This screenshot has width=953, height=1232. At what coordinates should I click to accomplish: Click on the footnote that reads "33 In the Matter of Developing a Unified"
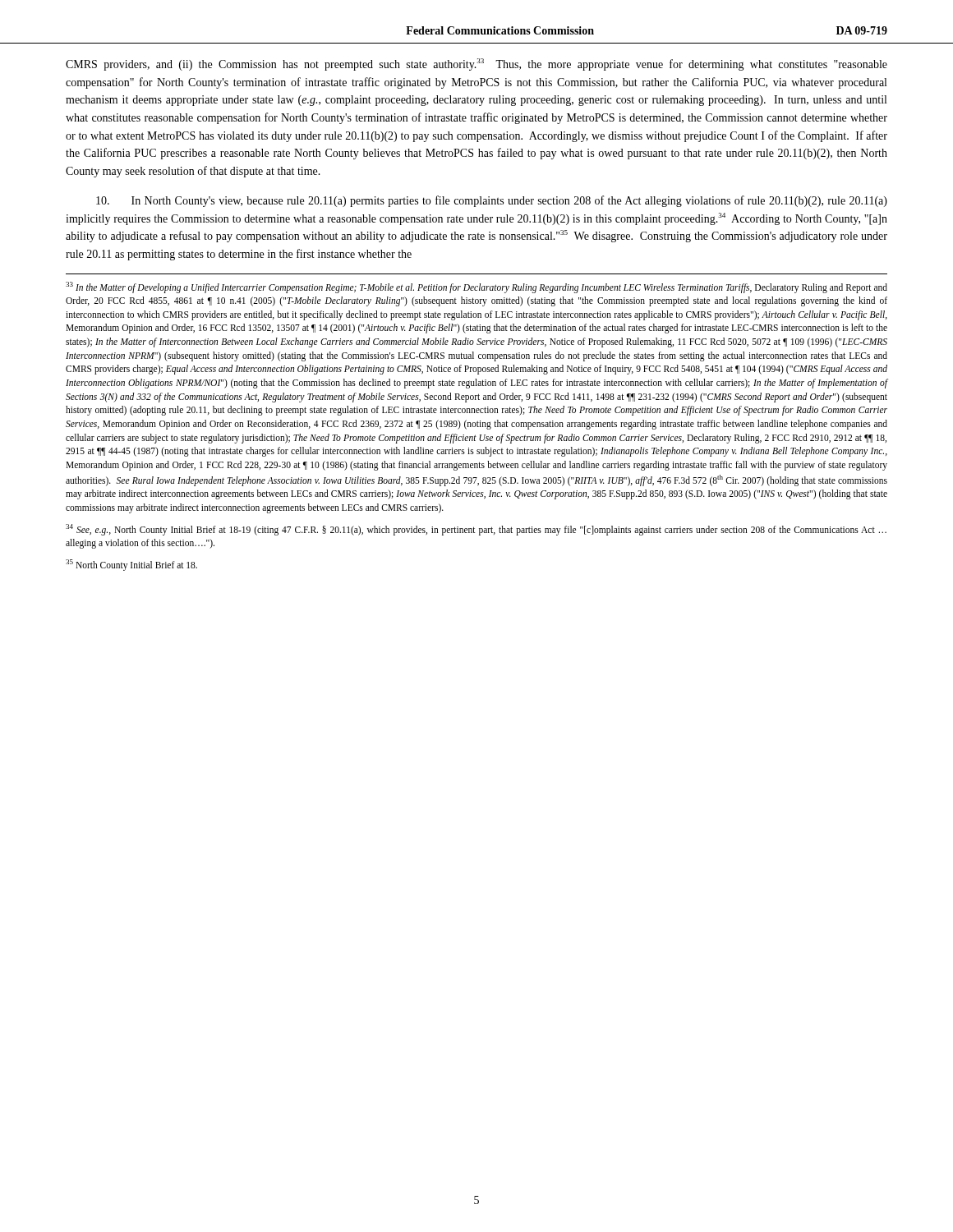476,396
